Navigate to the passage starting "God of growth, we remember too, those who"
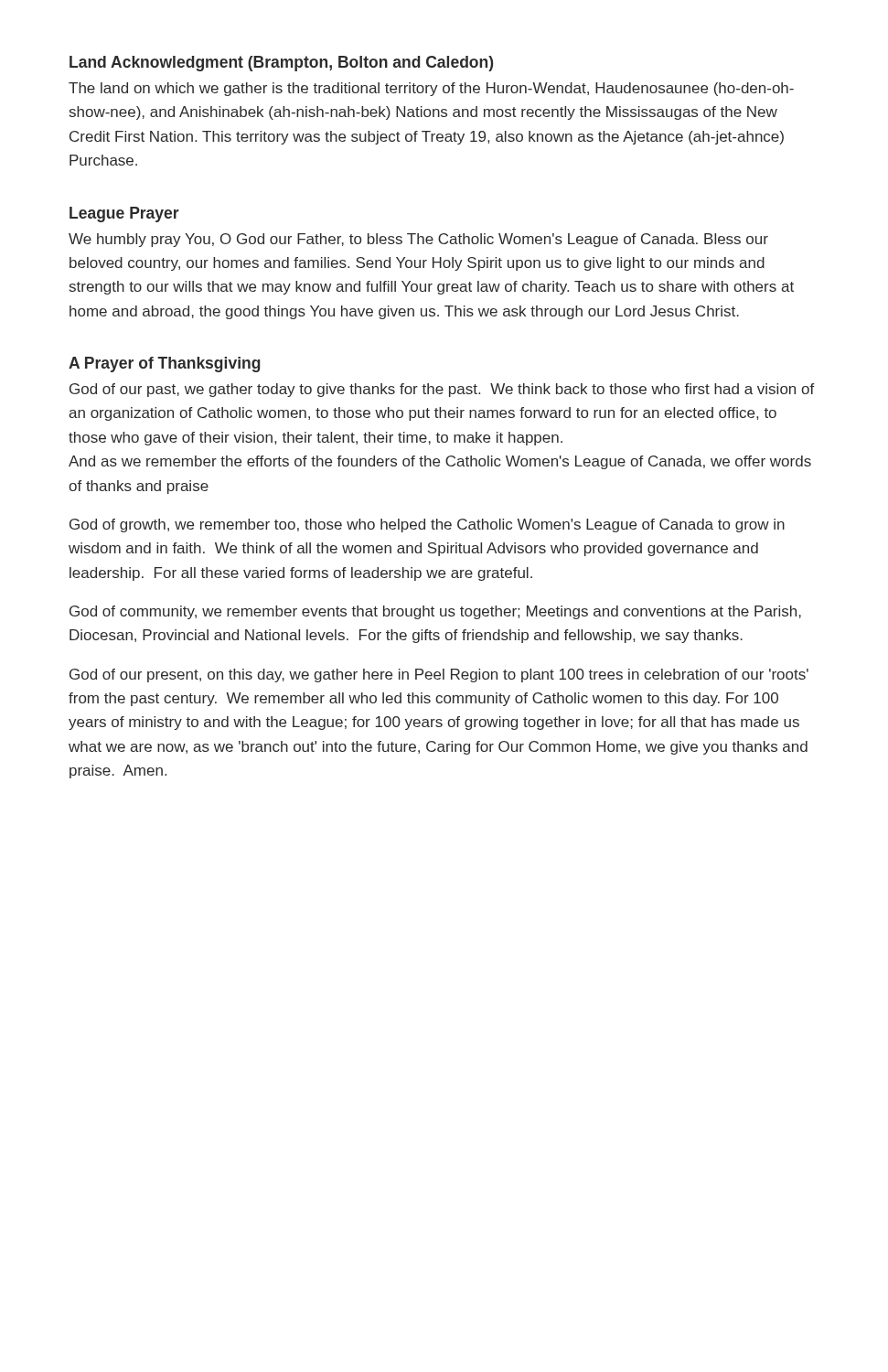The image size is (888, 1372). [x=427, y=549]
